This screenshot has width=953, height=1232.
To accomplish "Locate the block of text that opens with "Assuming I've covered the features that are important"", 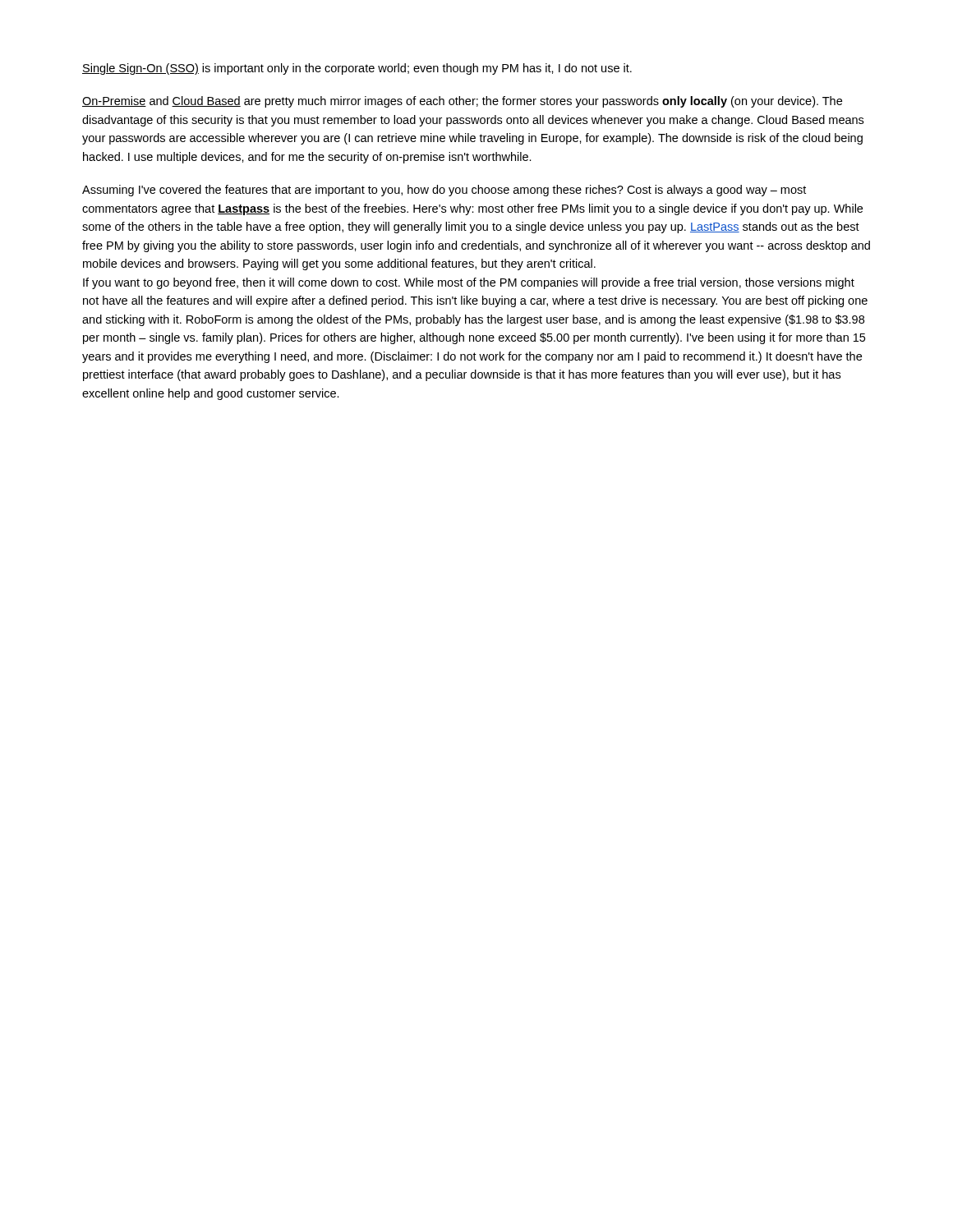I will click(476, 291).
